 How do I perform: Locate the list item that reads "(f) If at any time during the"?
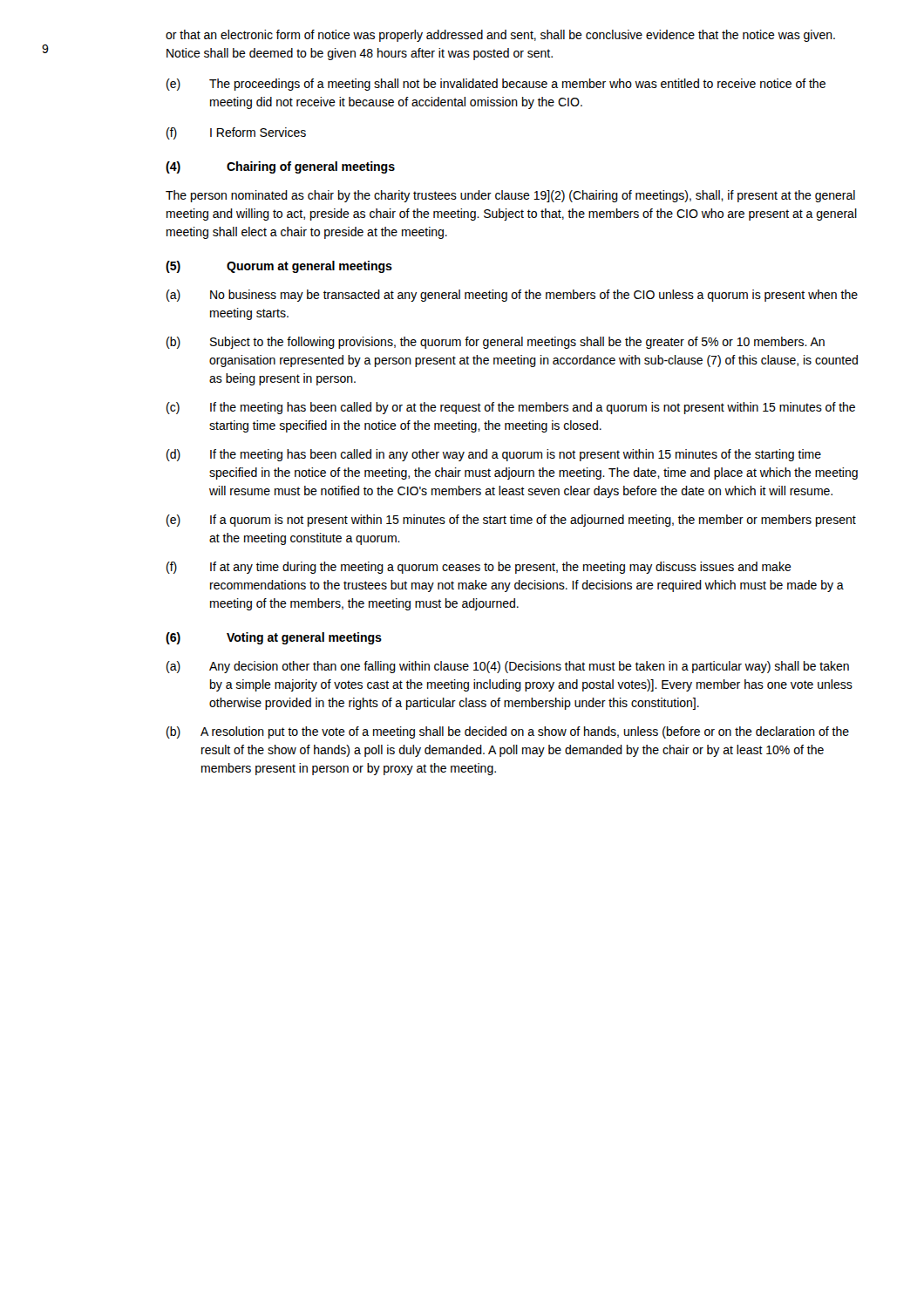(x=514, y=586)
